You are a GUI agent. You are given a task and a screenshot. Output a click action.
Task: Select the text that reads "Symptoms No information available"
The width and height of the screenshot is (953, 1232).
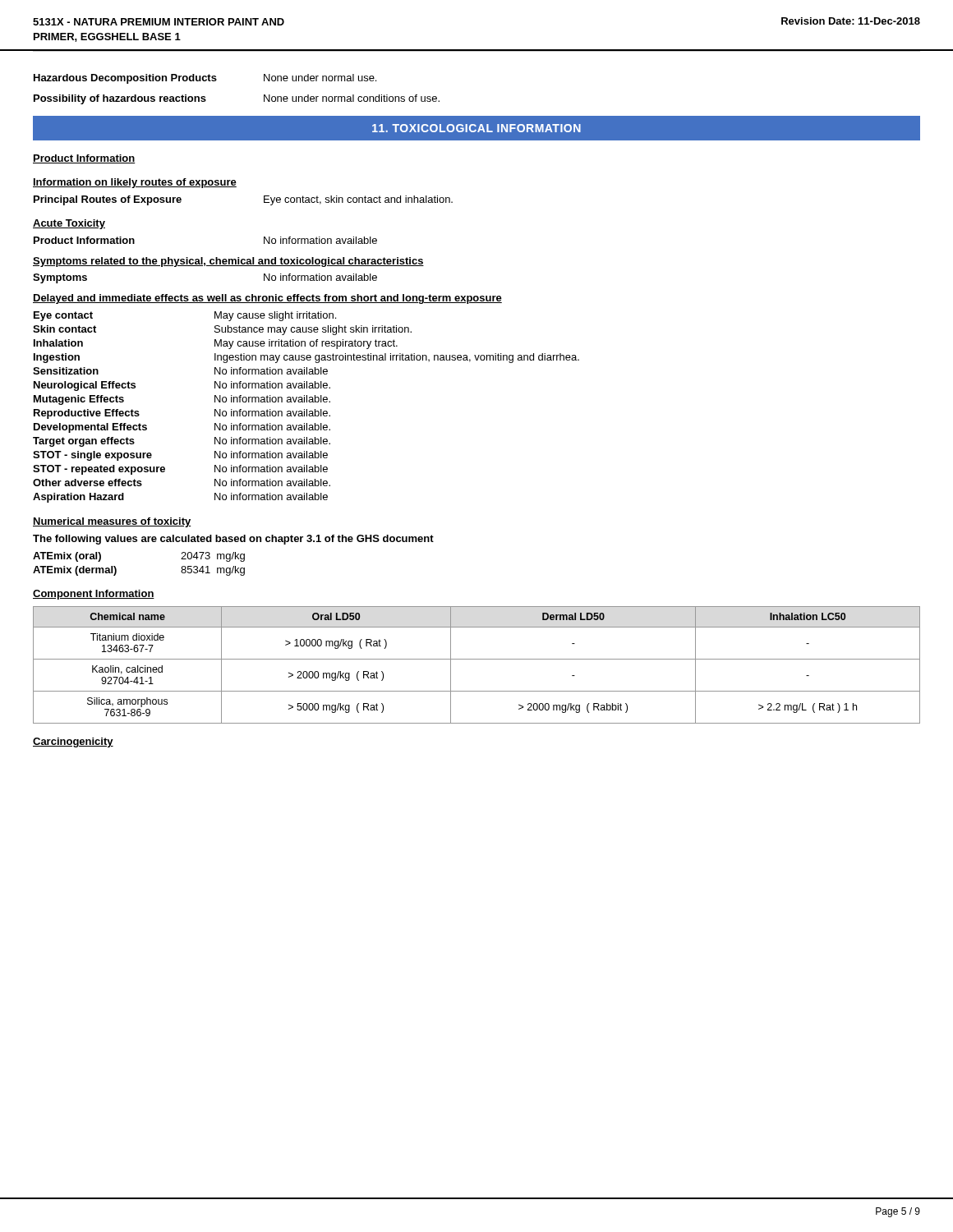click(x=64, y=278)
